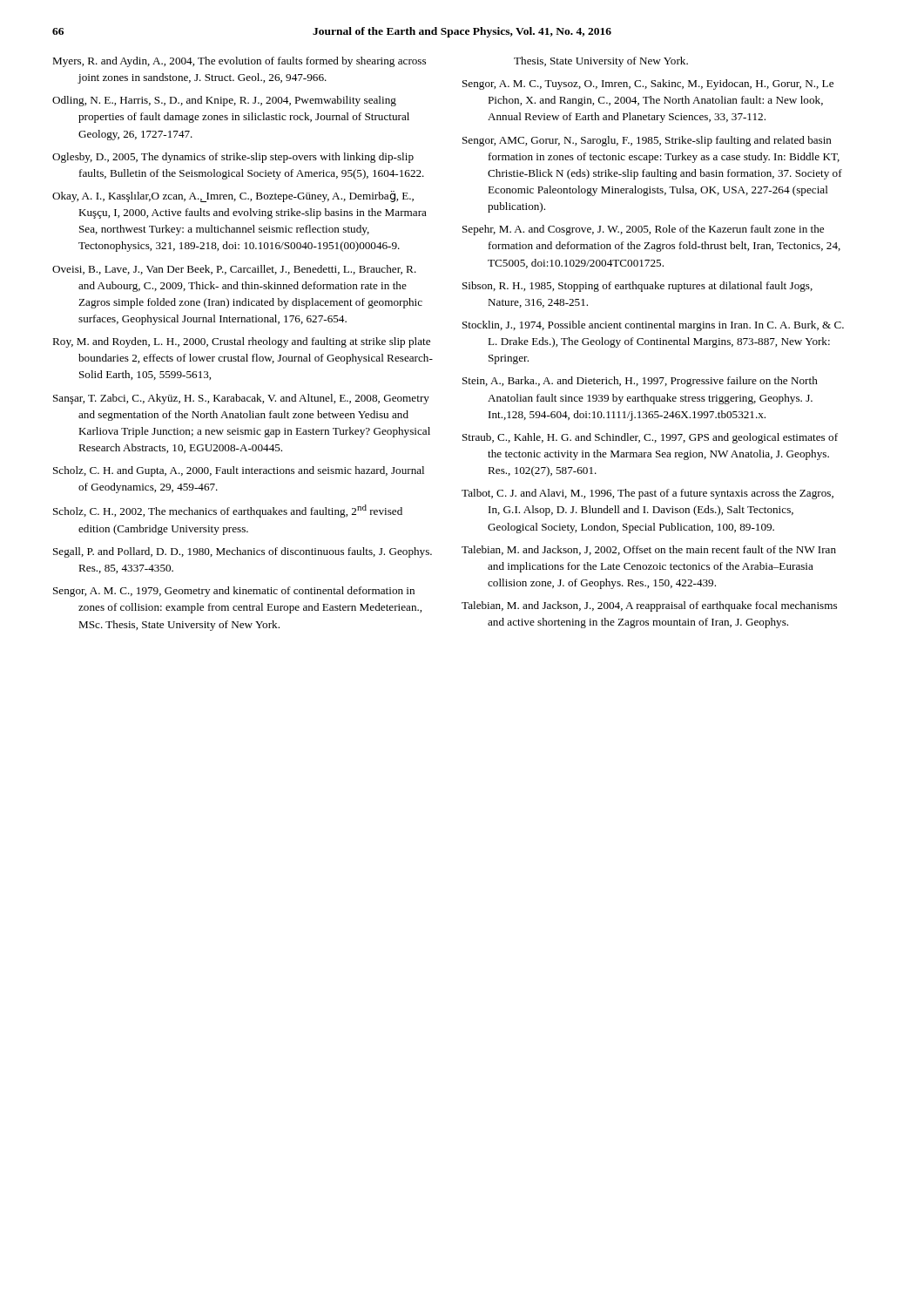Select the list item with the text "Oveisi, B., Lave, J., Van"
This screenshot has height=1307, width=924.
pyautogui.click(x=237, y=293)
